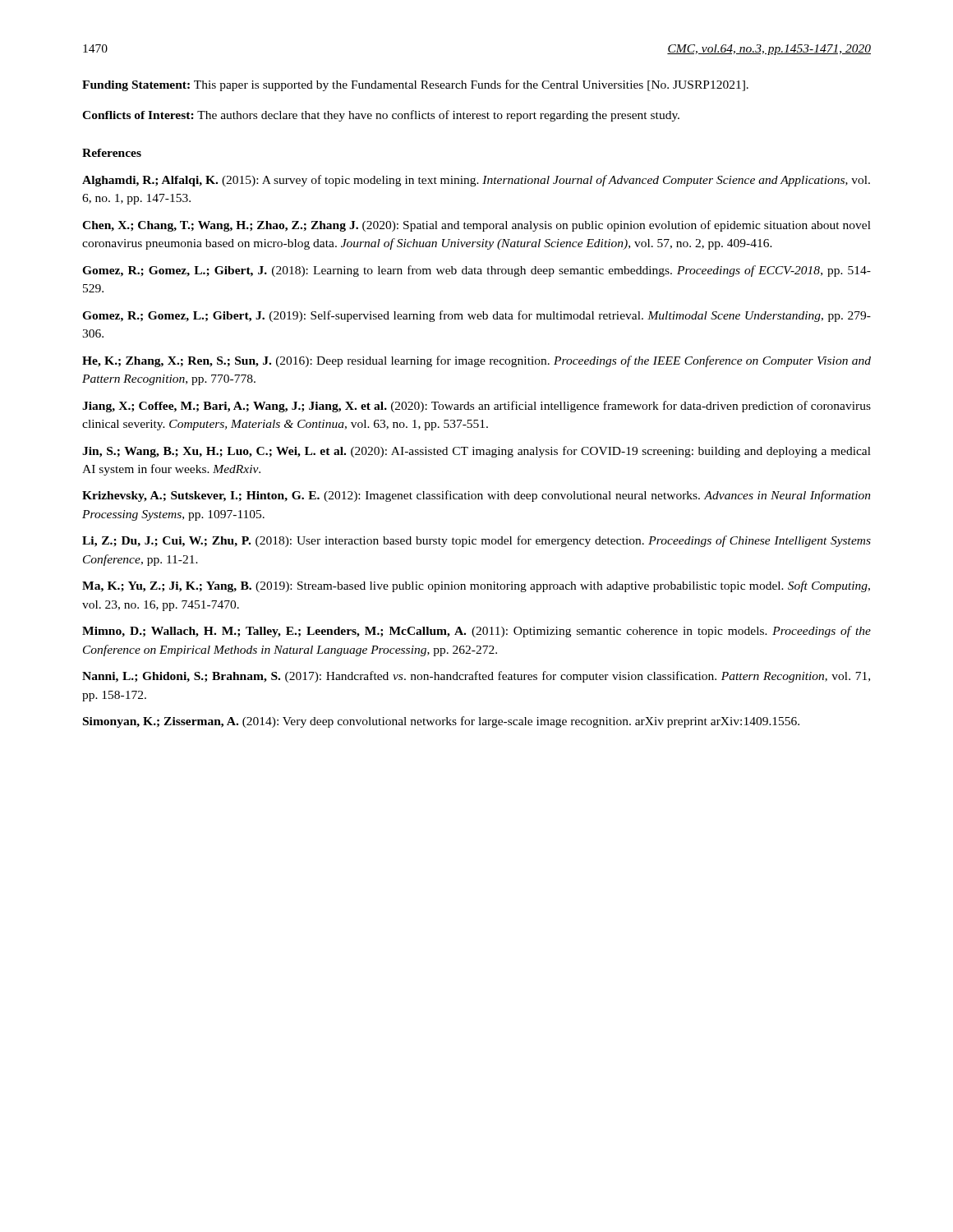Viewport: 953px width, 1232px height.
Task: Select the element starting "Gomez, R.; Gomez, L.; Gibert, J. (2019):"
Action: 476,324
